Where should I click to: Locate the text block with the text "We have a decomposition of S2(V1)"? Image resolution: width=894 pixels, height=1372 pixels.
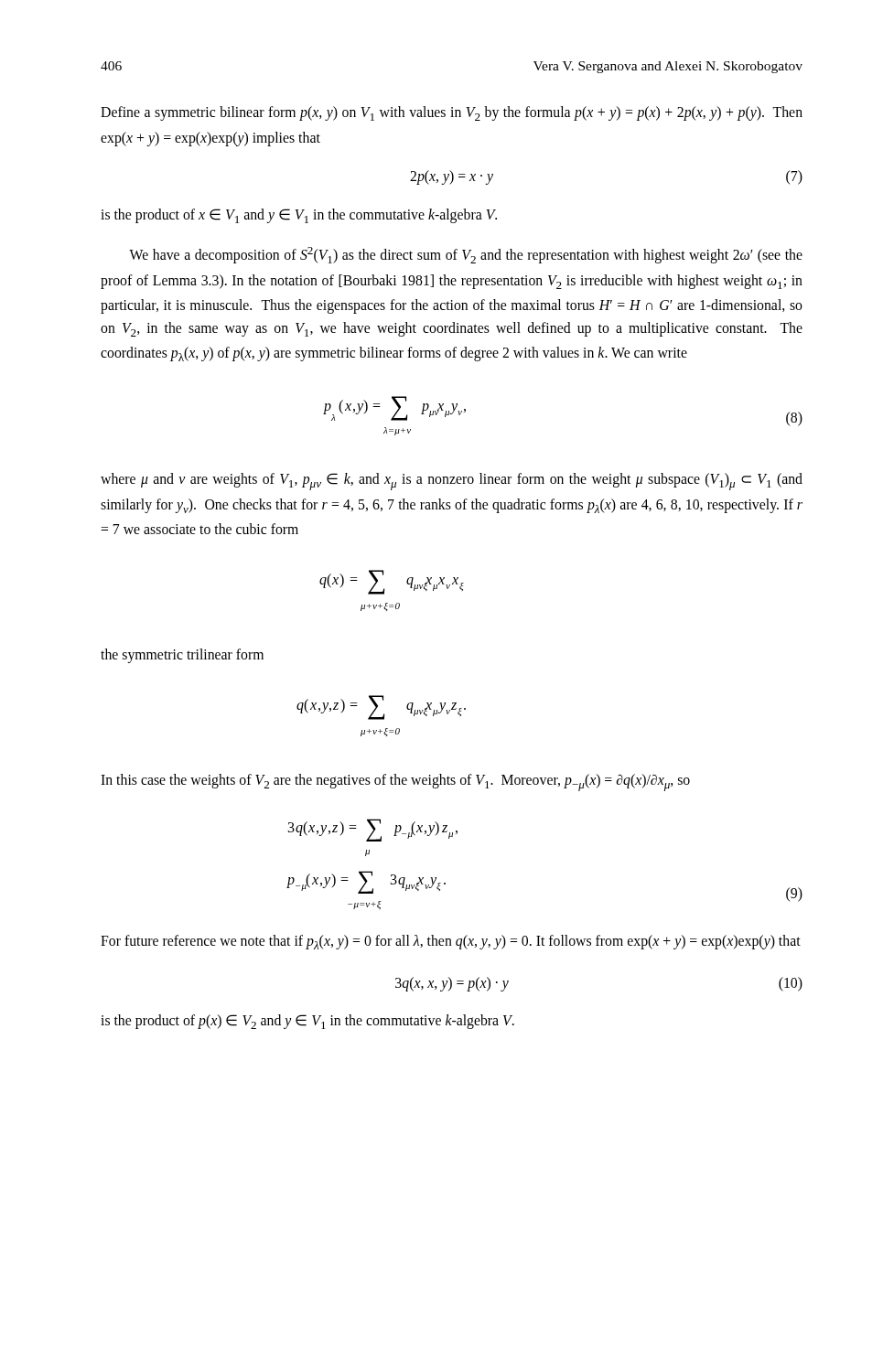click(452, 304)
